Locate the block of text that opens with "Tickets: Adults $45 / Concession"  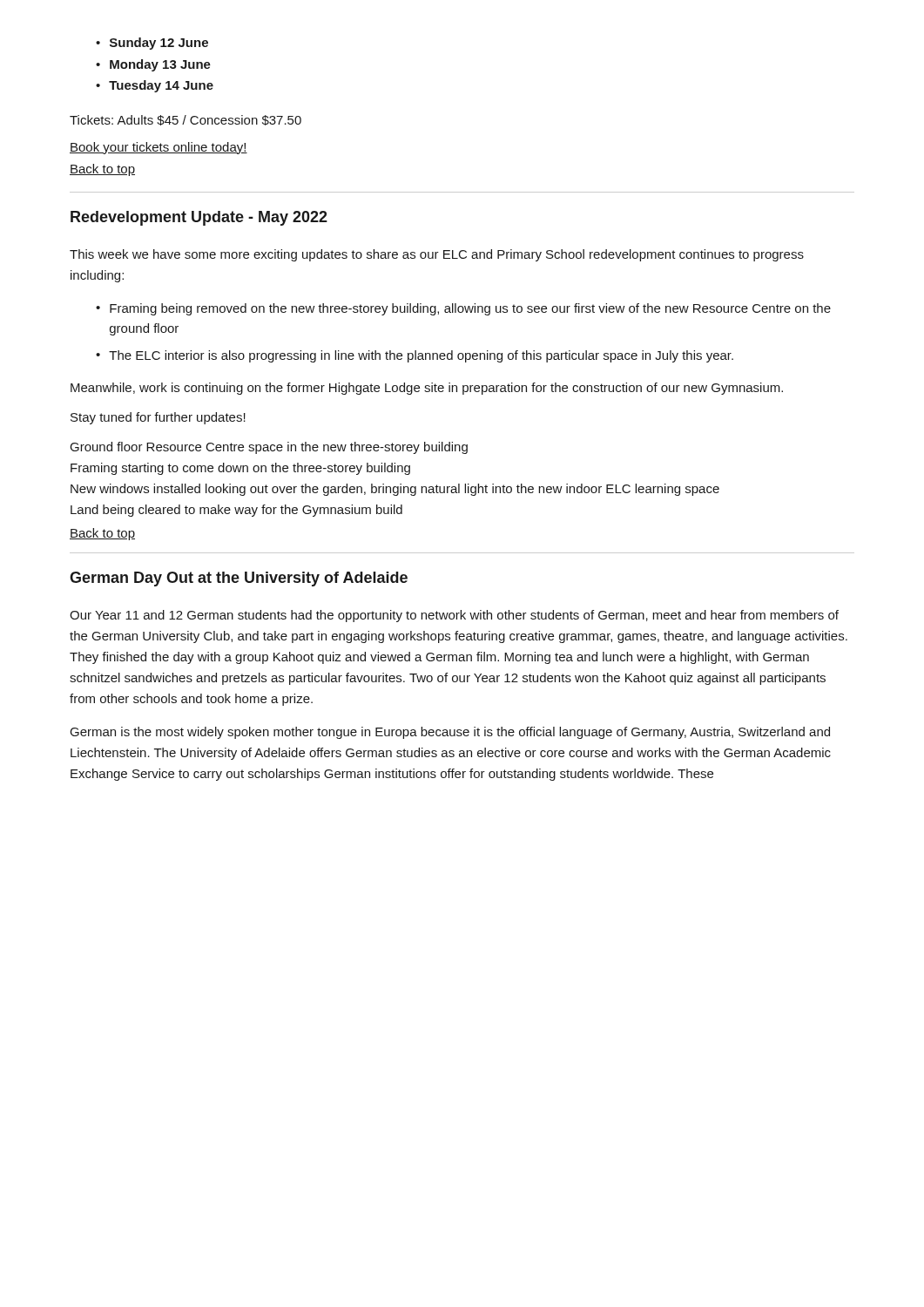click(186, 119)
